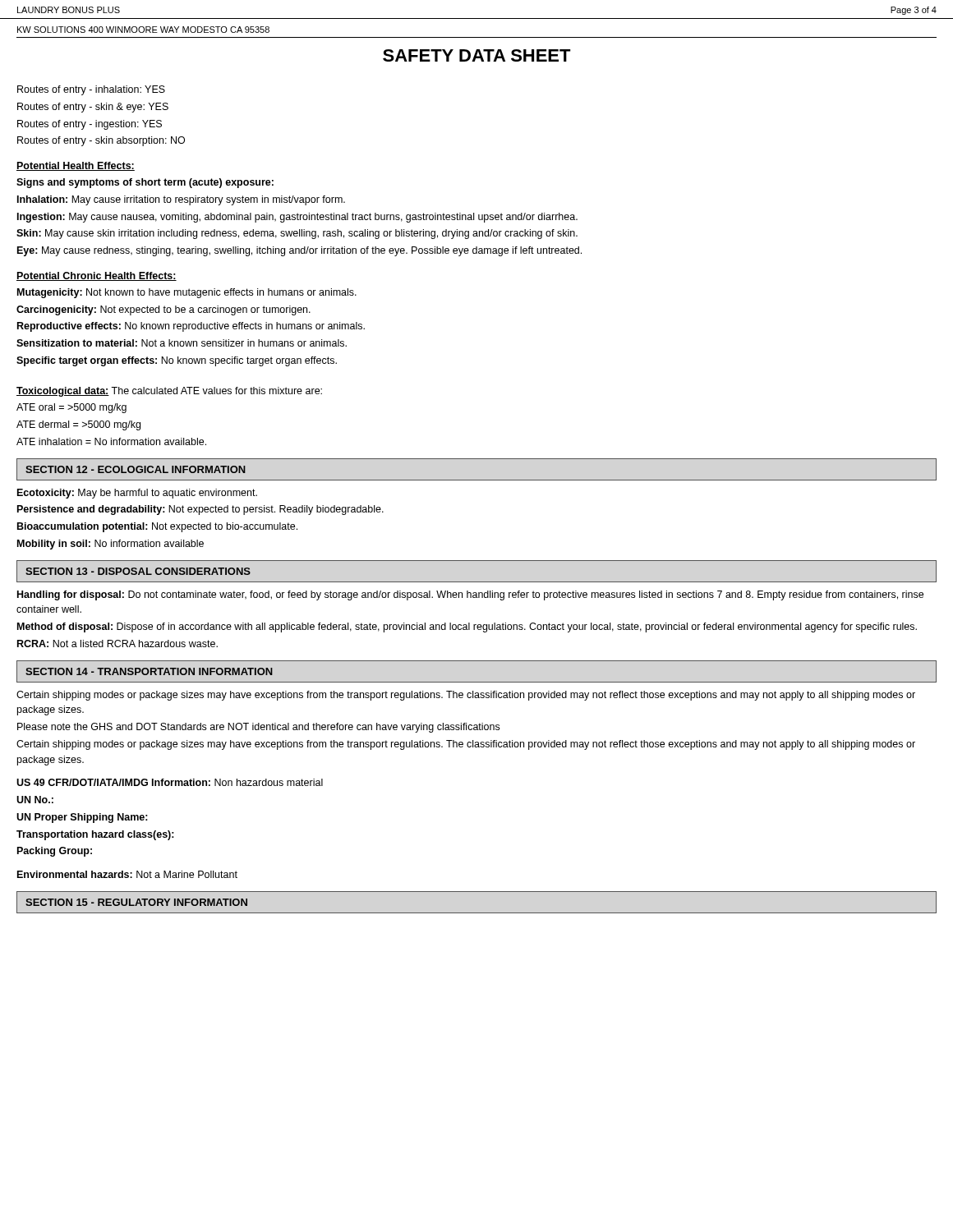The image size is (953, 1232).
Task: Find the passage starting "Environmental hazards: Not a"
Action: 127,875
